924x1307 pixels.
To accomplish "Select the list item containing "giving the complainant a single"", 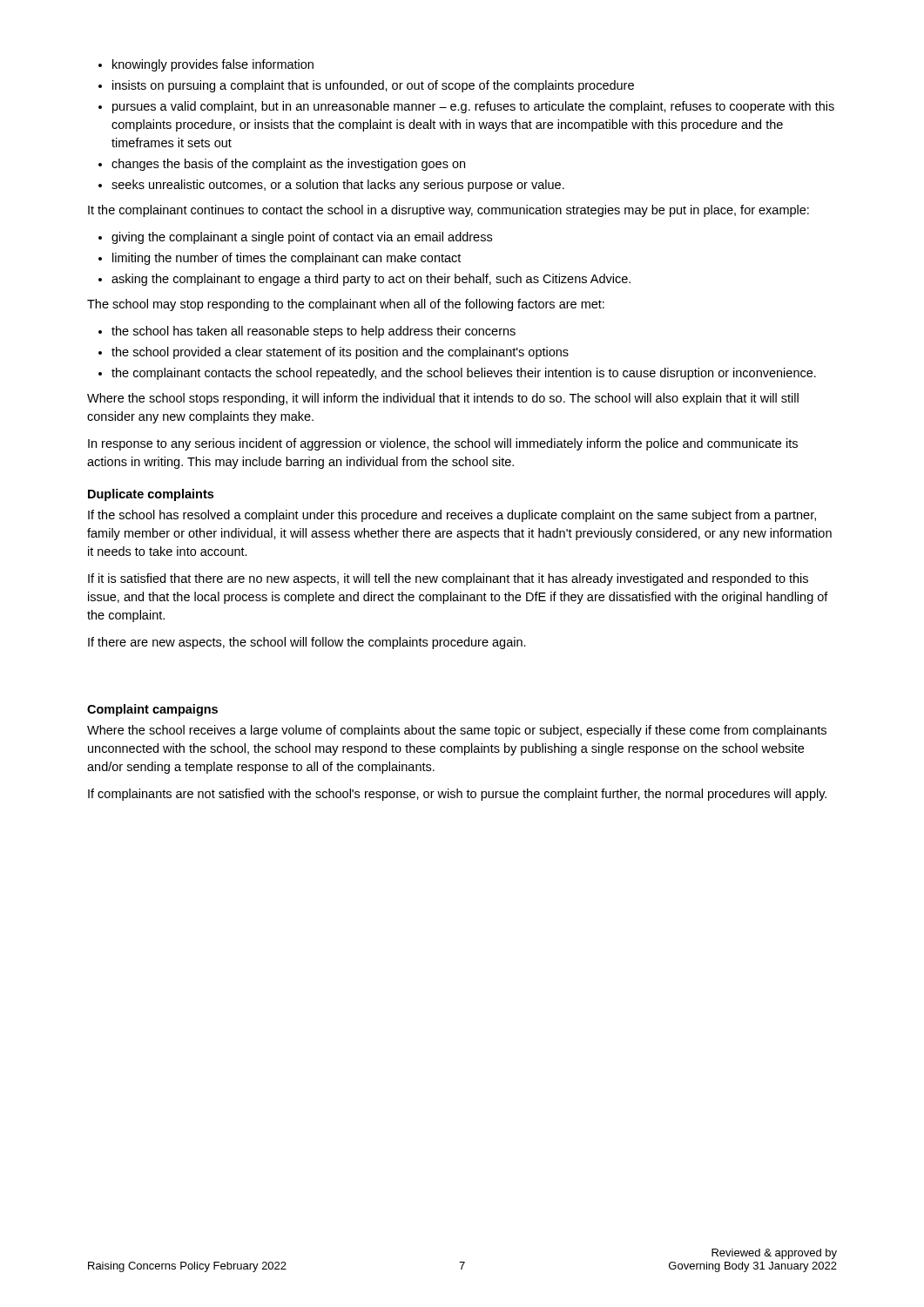I will click(x=302, y=237).
